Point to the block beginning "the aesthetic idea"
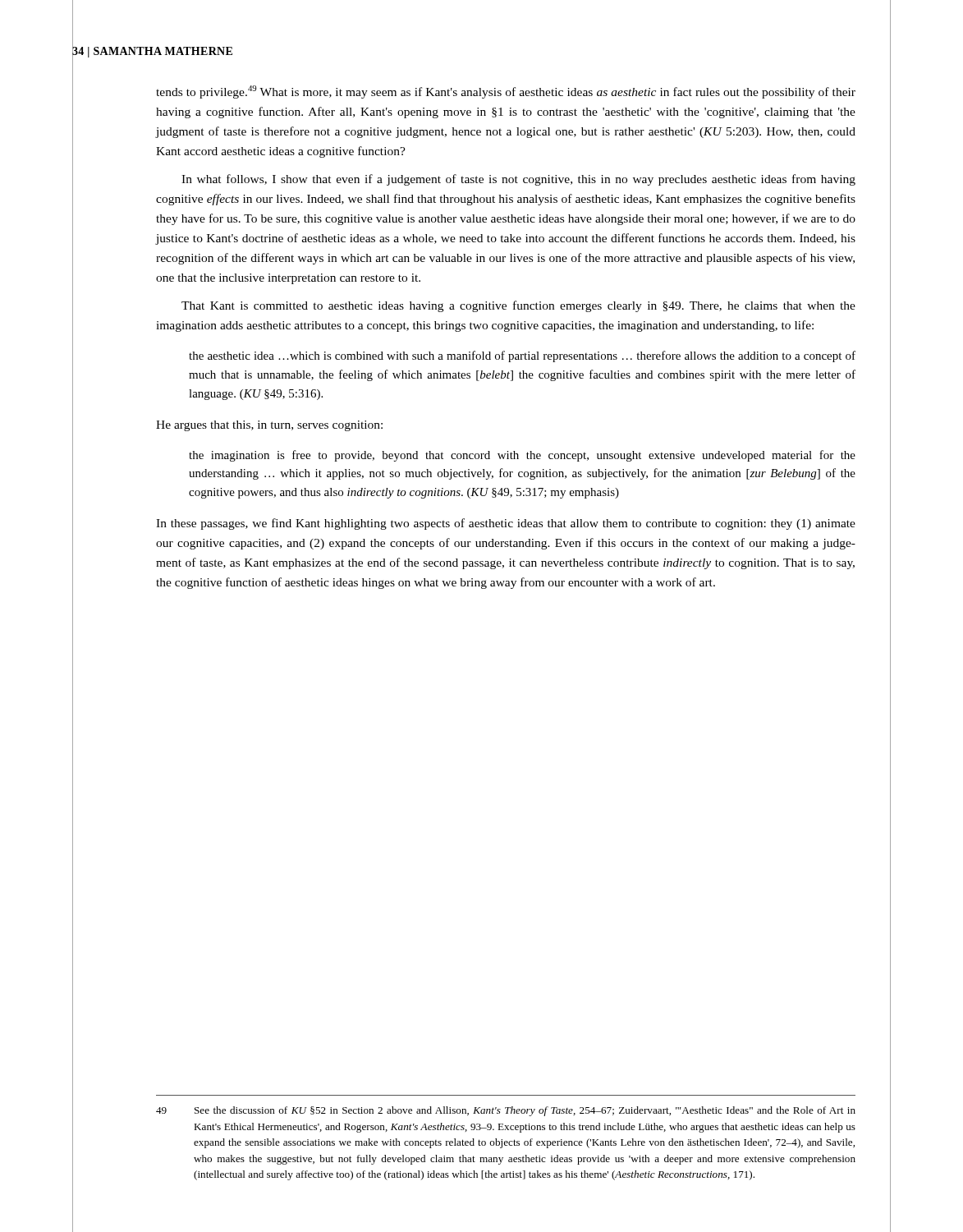 522,375
